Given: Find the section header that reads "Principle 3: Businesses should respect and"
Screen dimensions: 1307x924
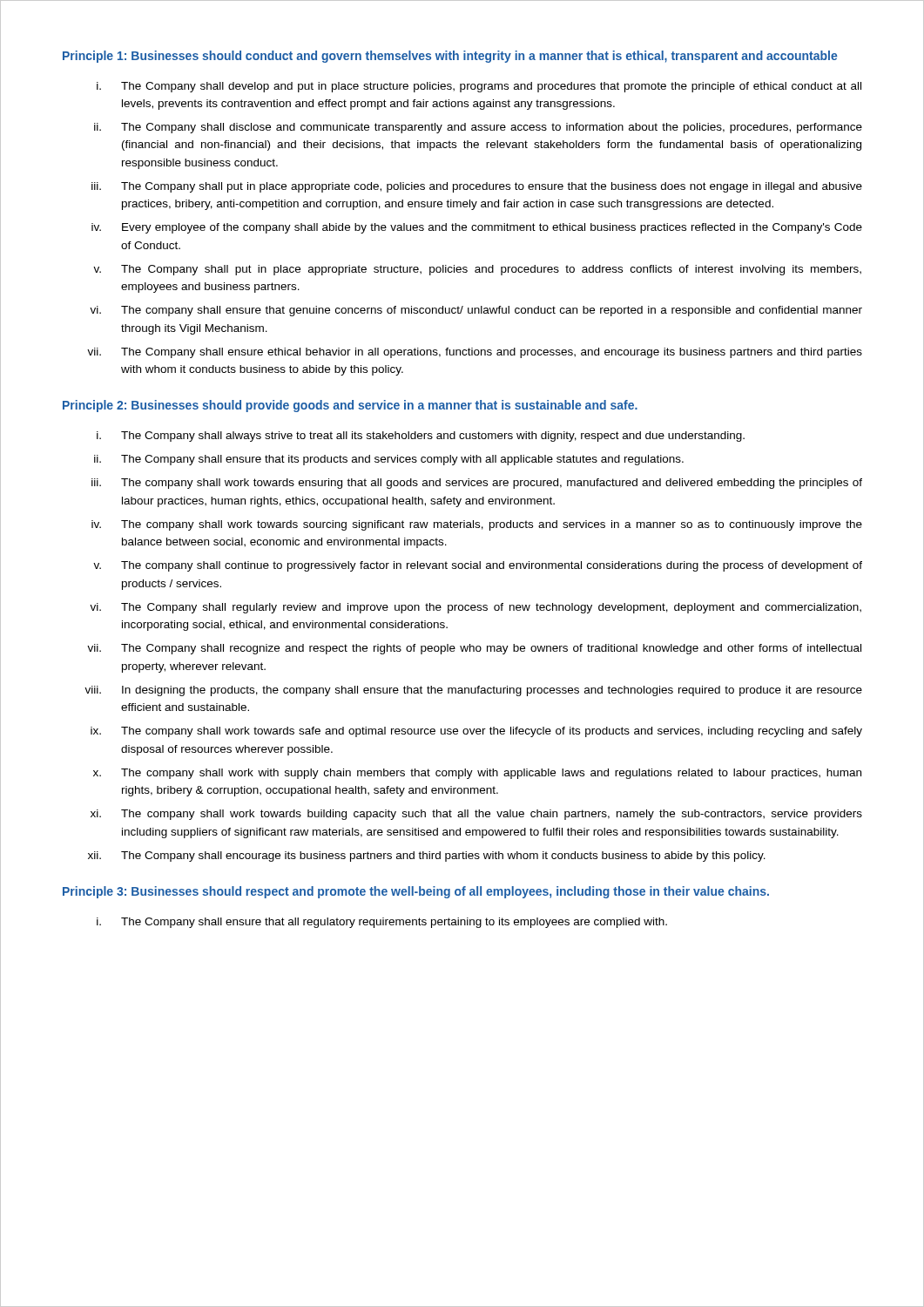Looking at the screenshot, I should pyautogui.click(x=416, y=892).
